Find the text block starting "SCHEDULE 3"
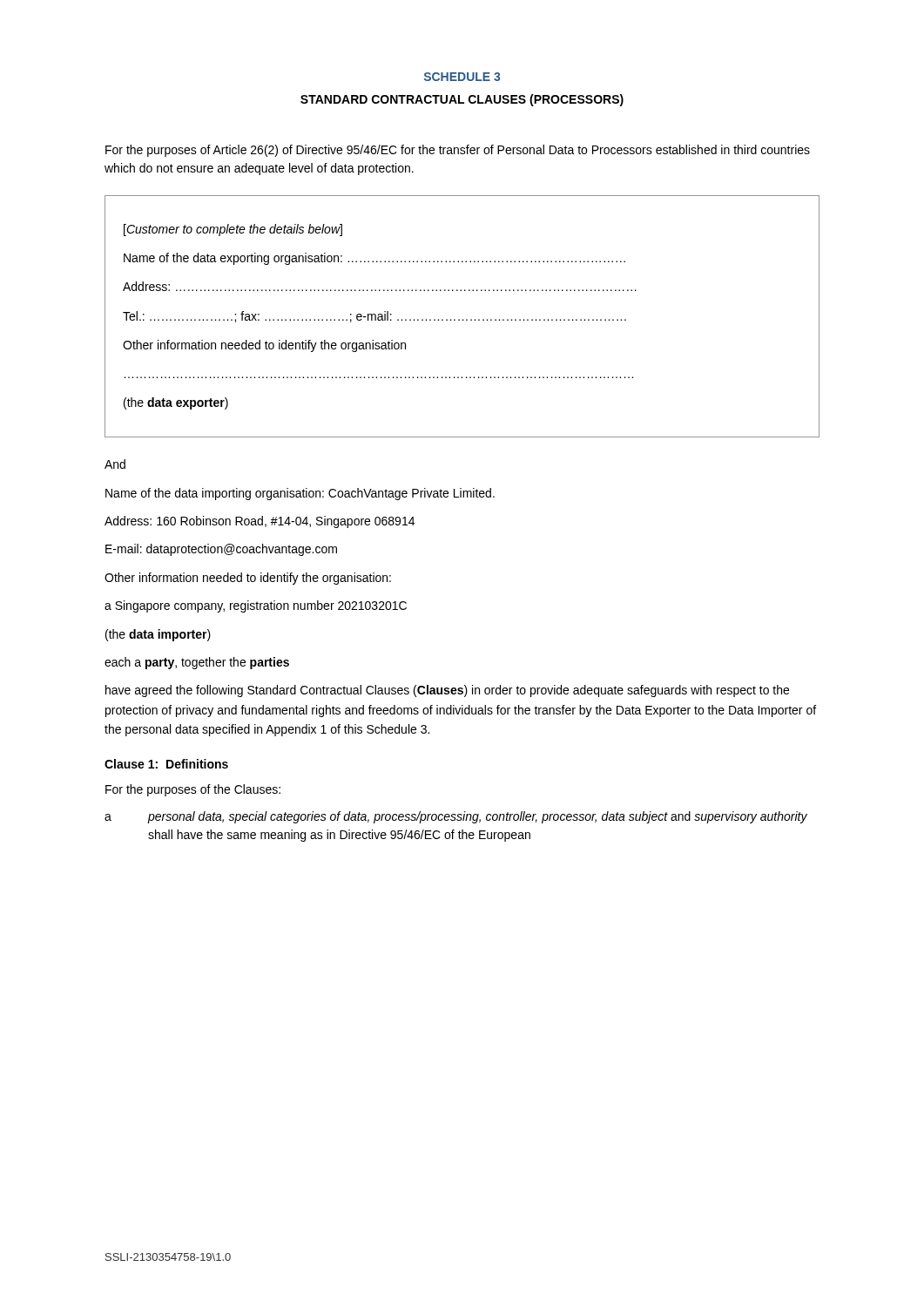The height and width of the screenshot is (1307, 924). coord(462,77)
